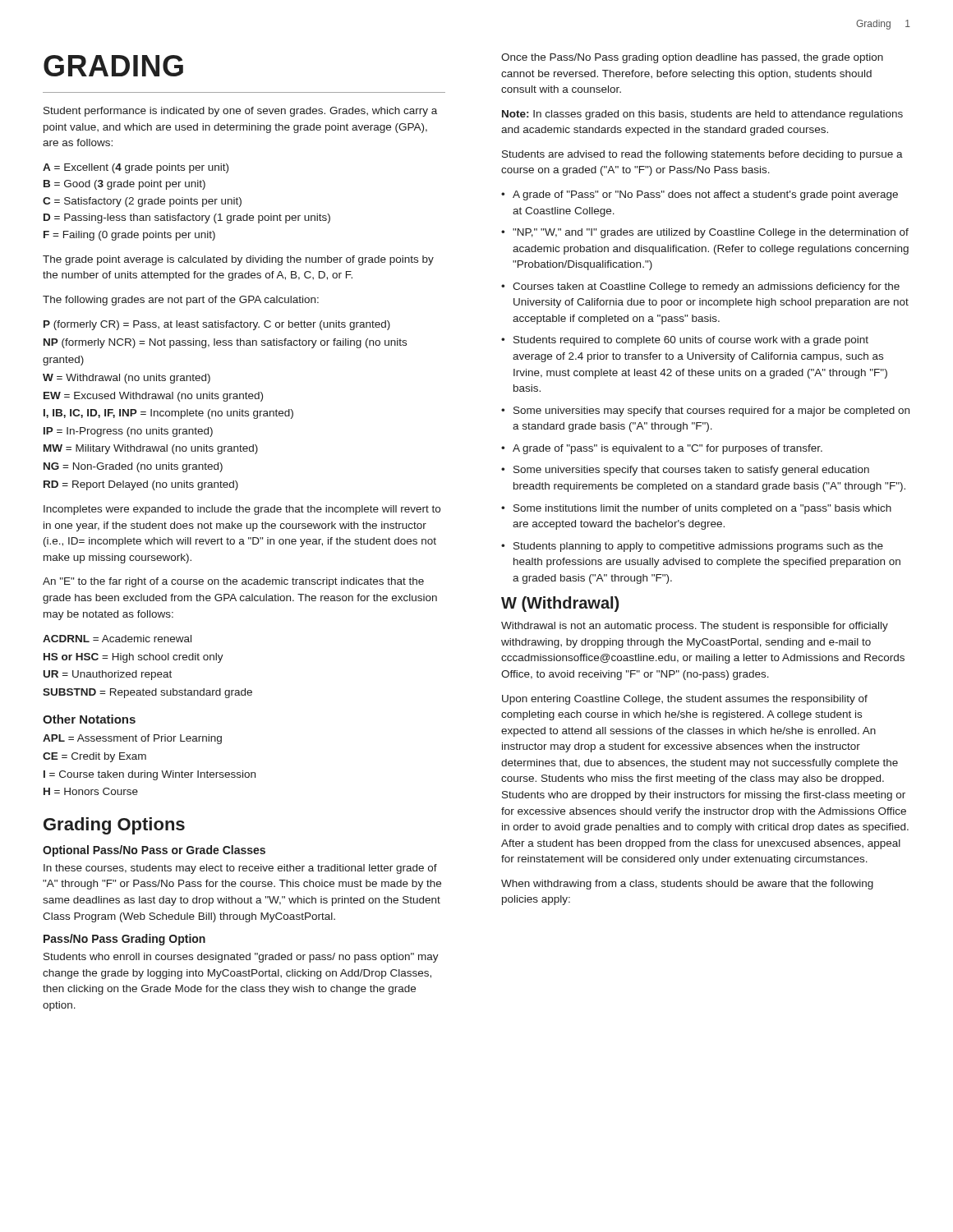Click the passage that begins "Note: In classes graded on this basis,"
The width and height of the screenshot is (953, 1232).
(x=706, y=122)
